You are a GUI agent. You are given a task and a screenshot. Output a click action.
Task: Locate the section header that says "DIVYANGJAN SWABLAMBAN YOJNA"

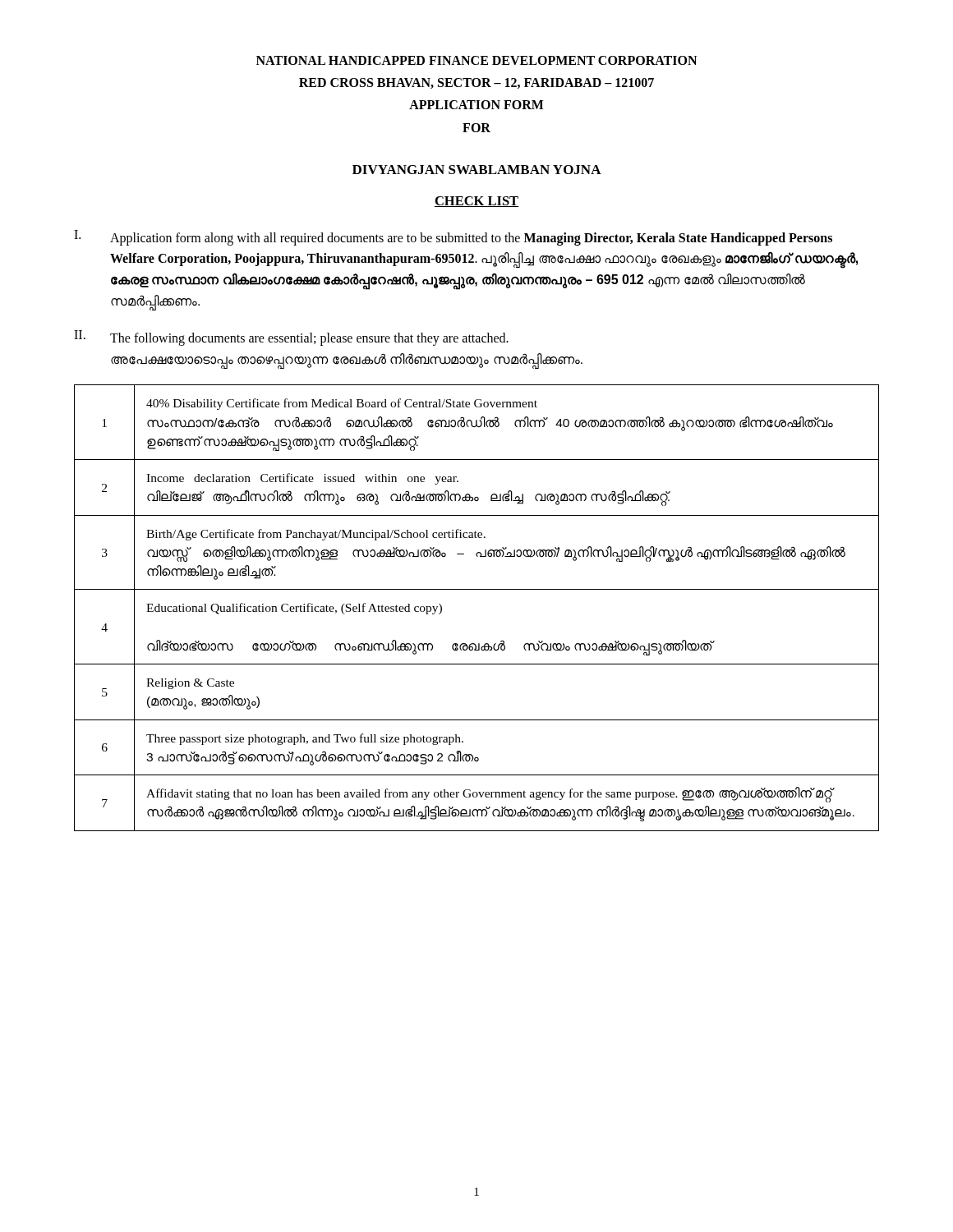click(476, 169)
